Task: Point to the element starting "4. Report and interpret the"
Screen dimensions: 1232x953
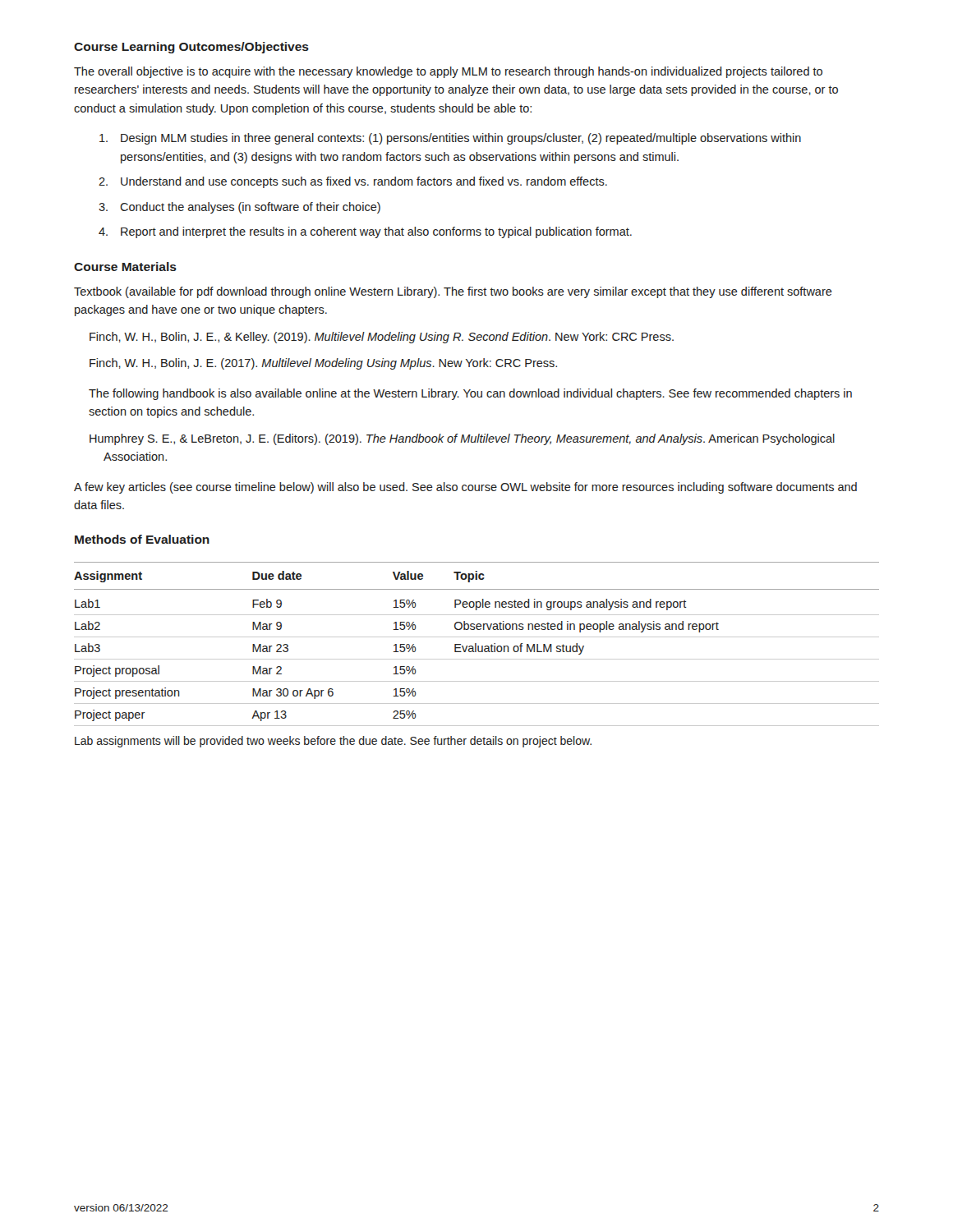Action: coord(365,232)
